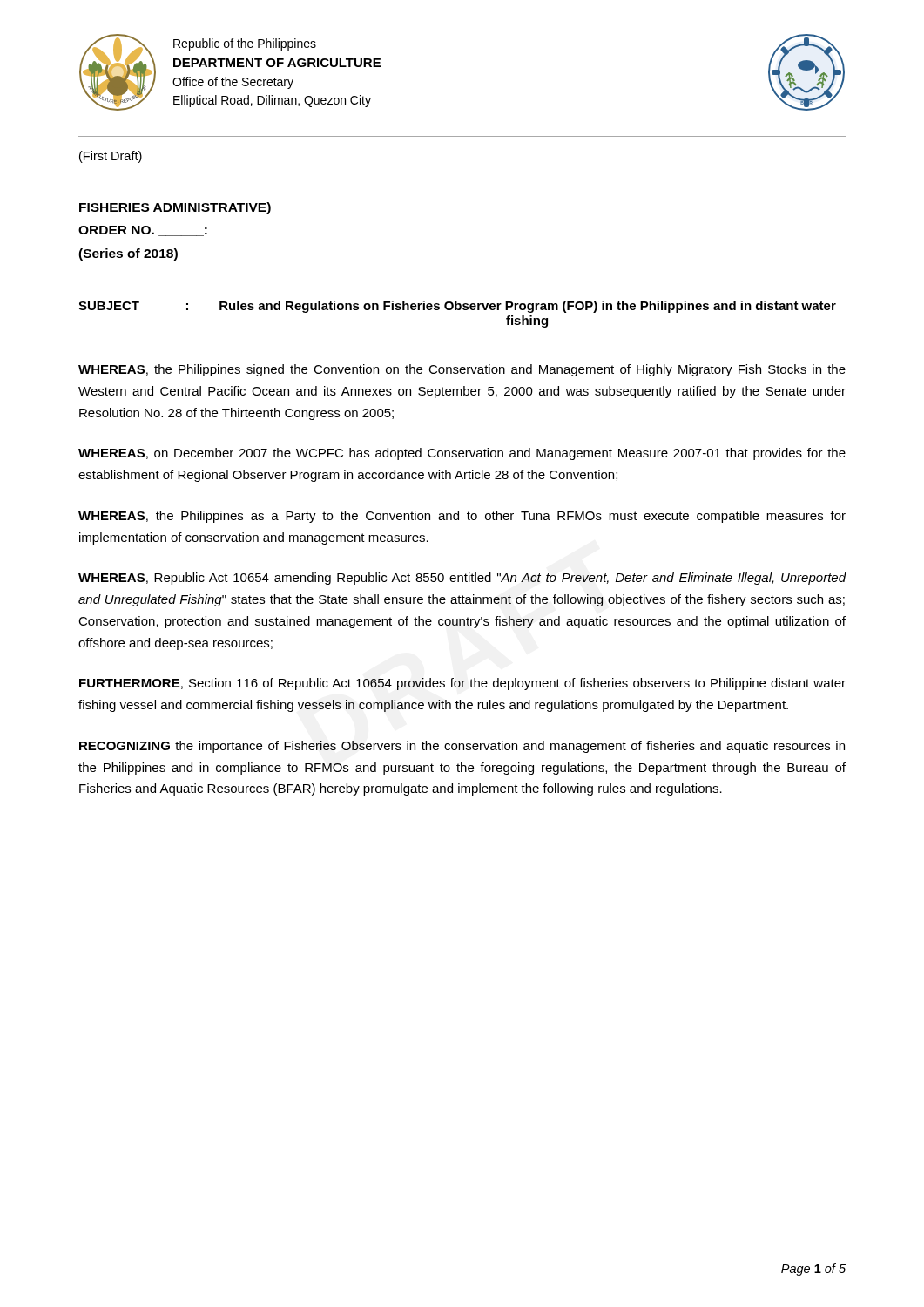The width and height of the screenshot is (924, 1307).
Task: Where is the passage that starts "RECOGNIZING the importance of Fisheries Observers in"?
Action: click(x=462, y=767)
